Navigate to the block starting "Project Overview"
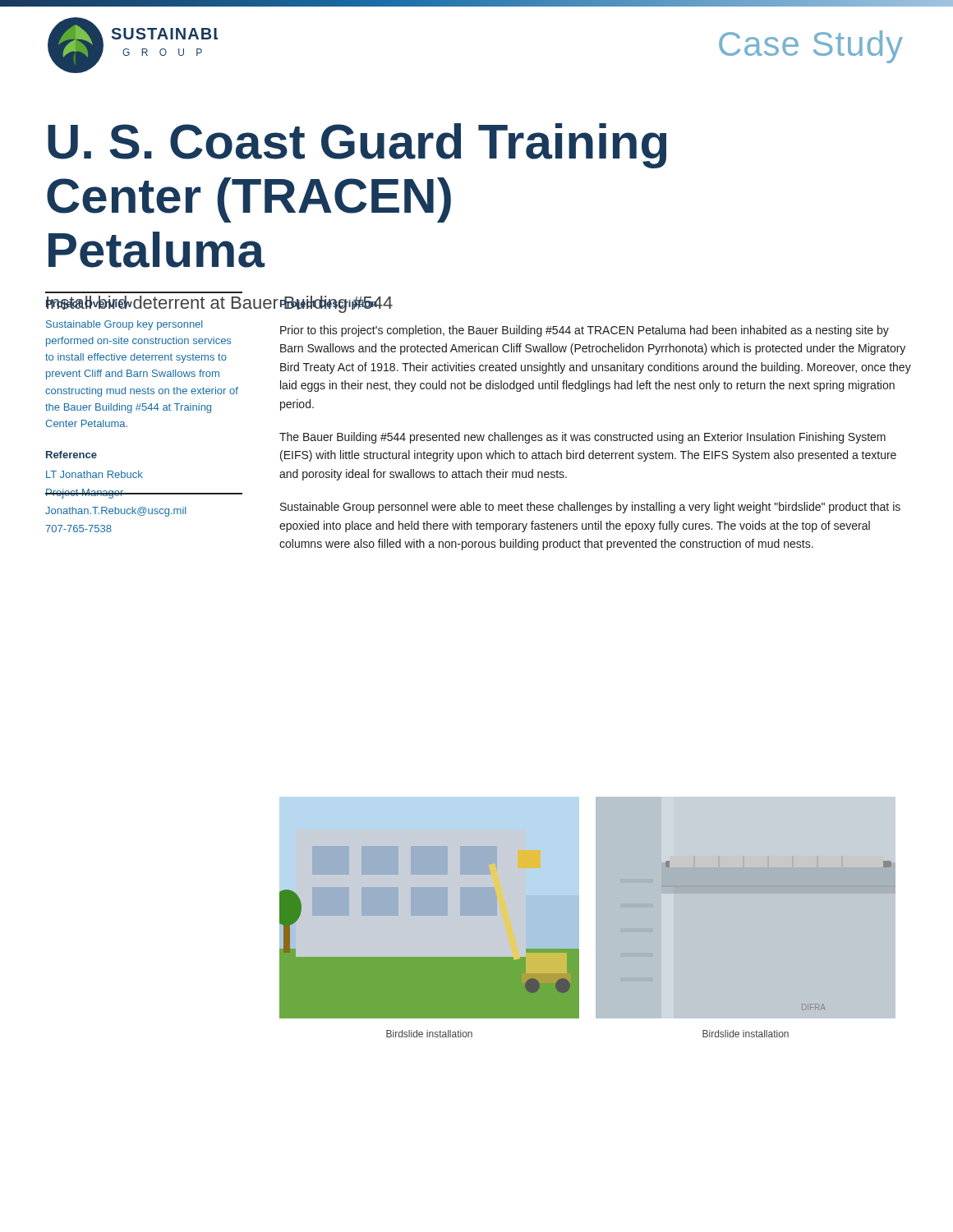Viewport: 953px width, 1232px height. [144, 303]
